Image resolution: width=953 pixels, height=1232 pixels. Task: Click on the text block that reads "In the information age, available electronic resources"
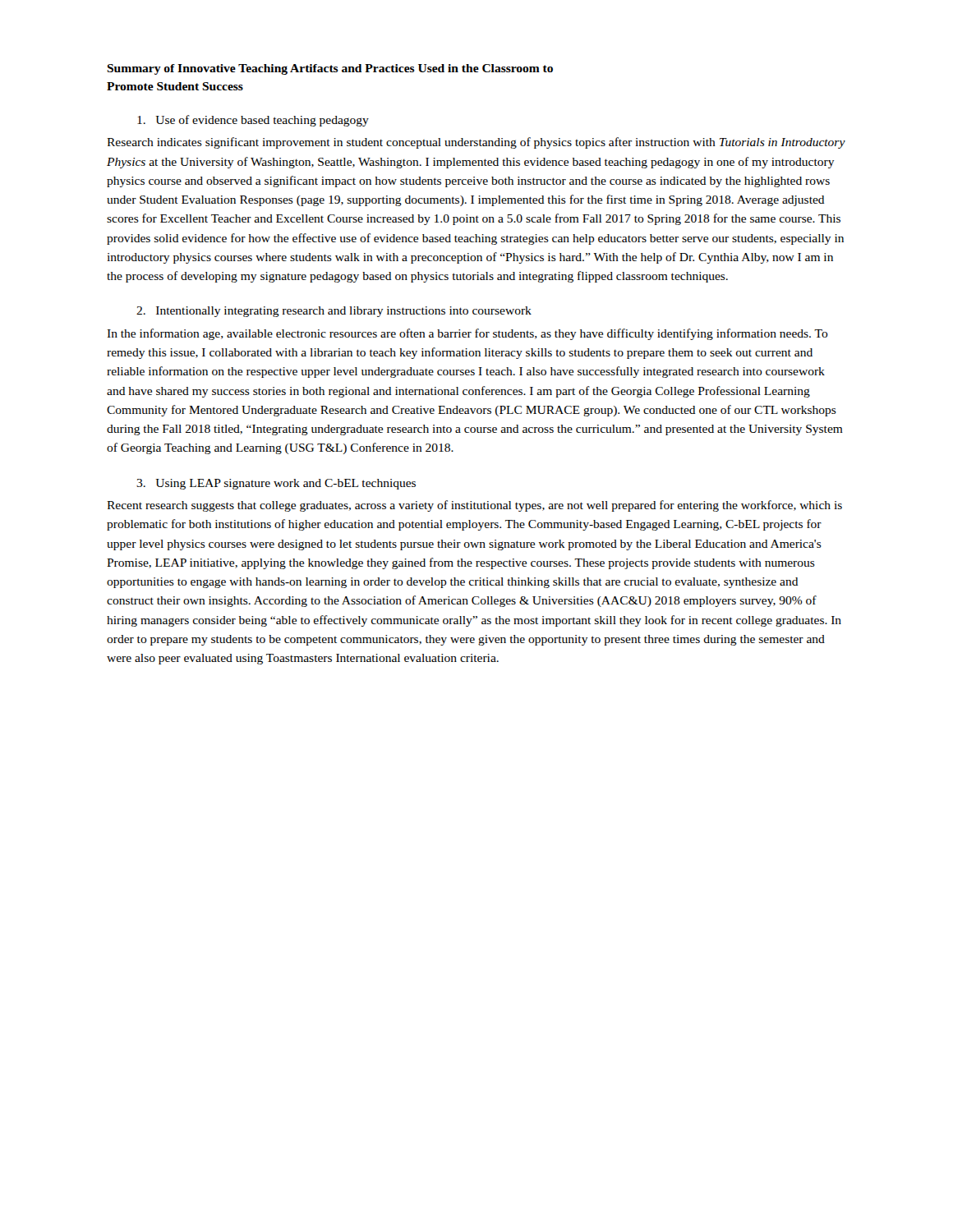[x=475, y=390]
